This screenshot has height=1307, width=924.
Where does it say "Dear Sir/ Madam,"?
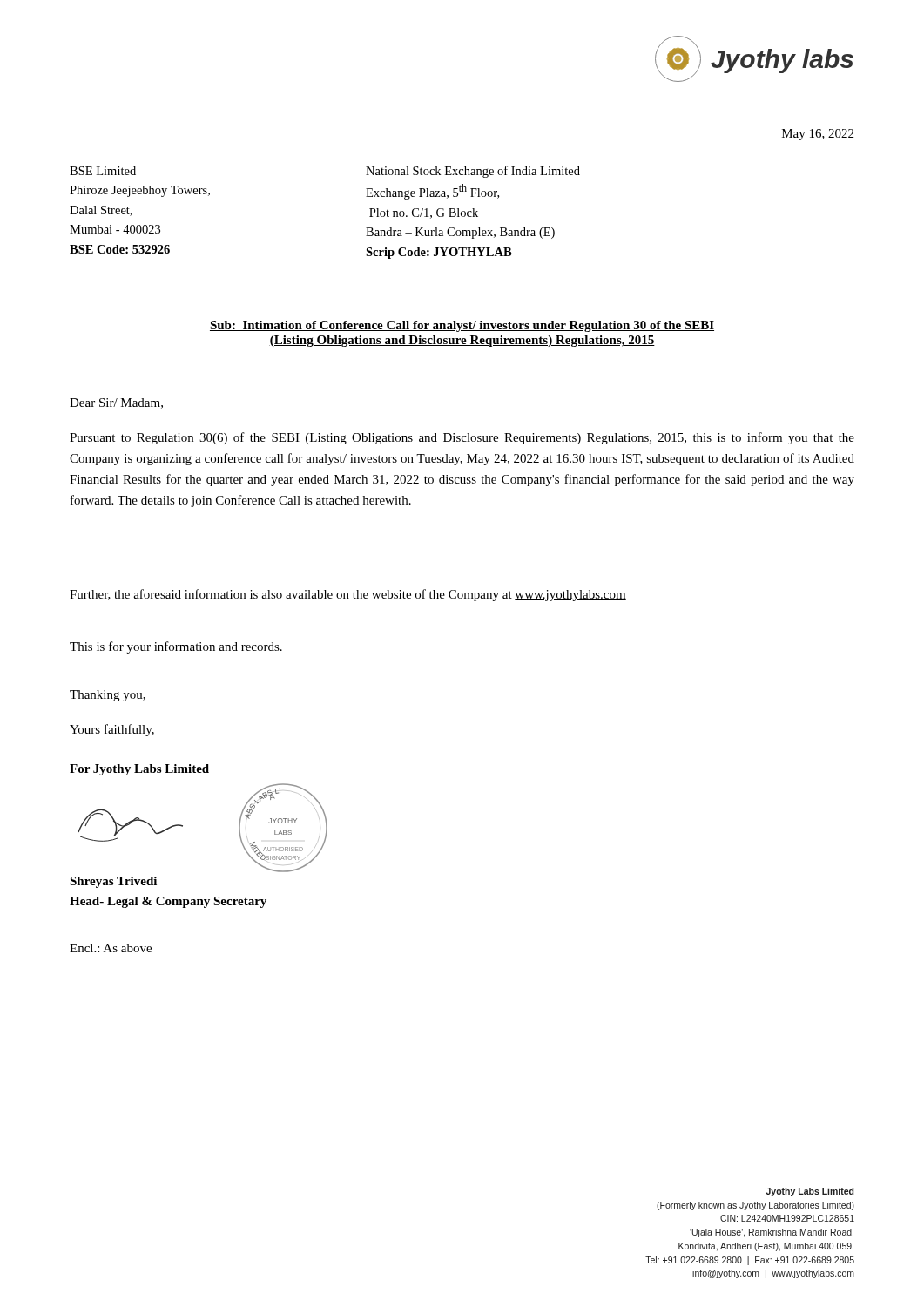117,403
